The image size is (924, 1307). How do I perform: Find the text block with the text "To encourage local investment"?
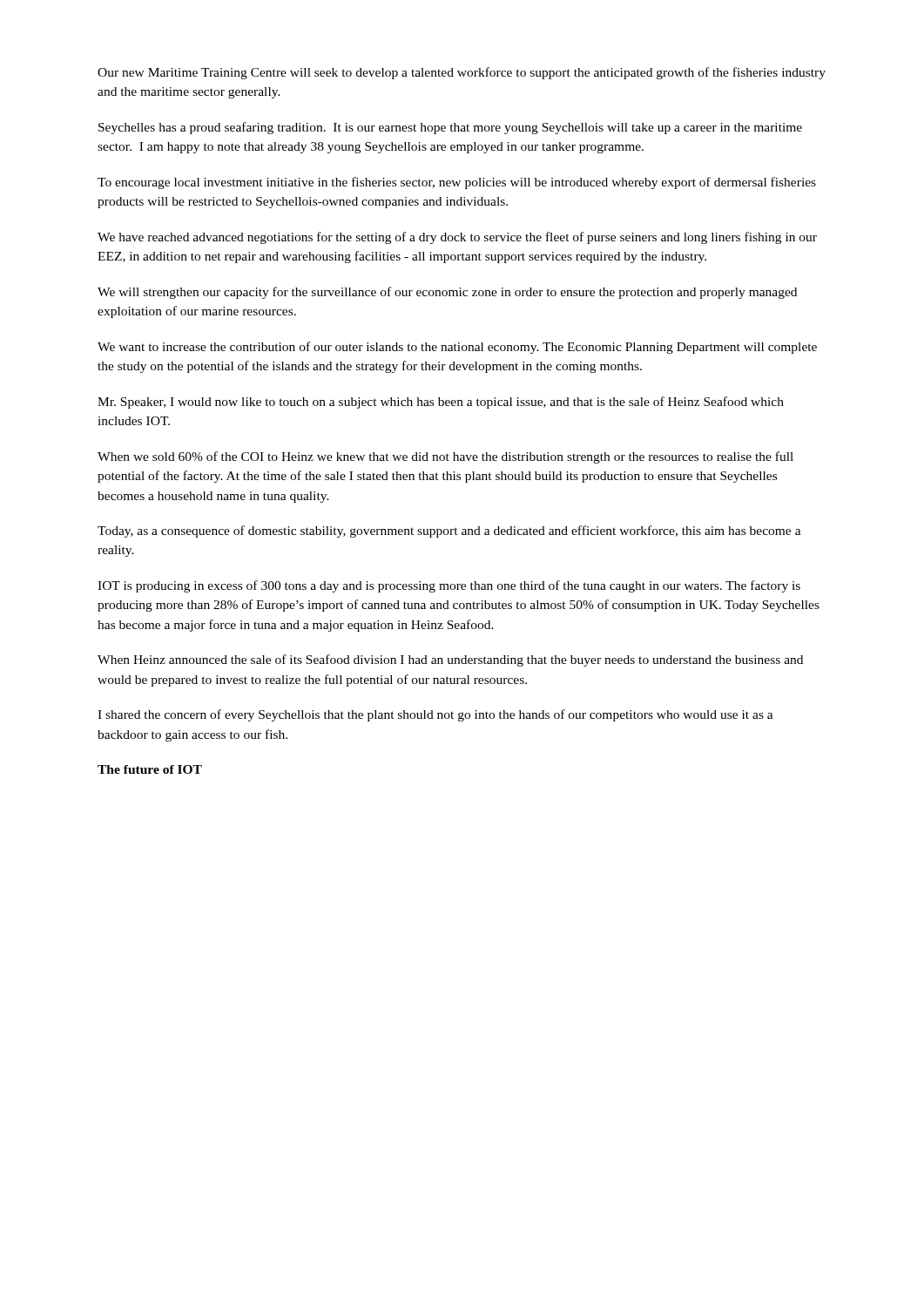tap(457, 191)
